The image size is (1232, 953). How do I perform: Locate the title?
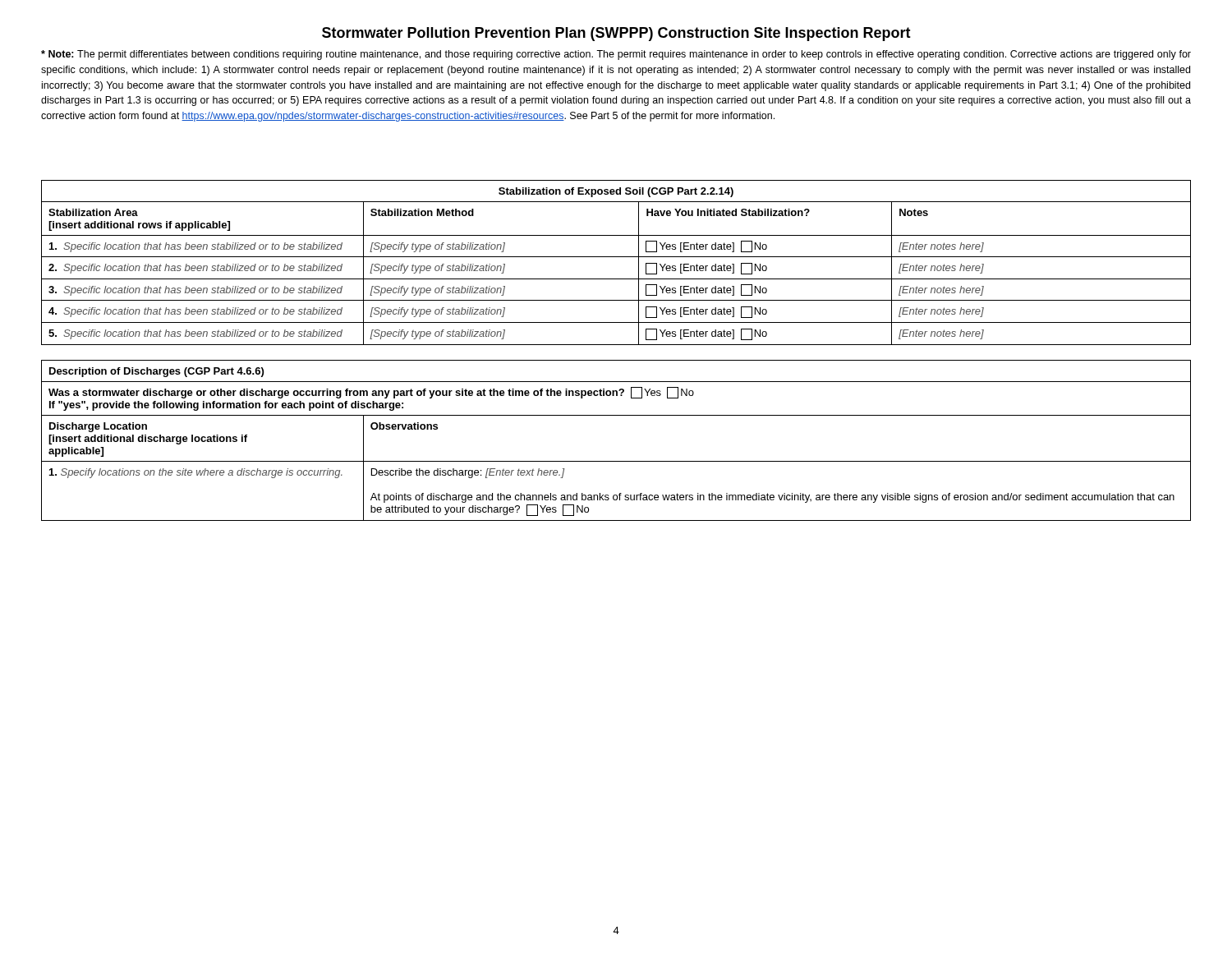616,33
